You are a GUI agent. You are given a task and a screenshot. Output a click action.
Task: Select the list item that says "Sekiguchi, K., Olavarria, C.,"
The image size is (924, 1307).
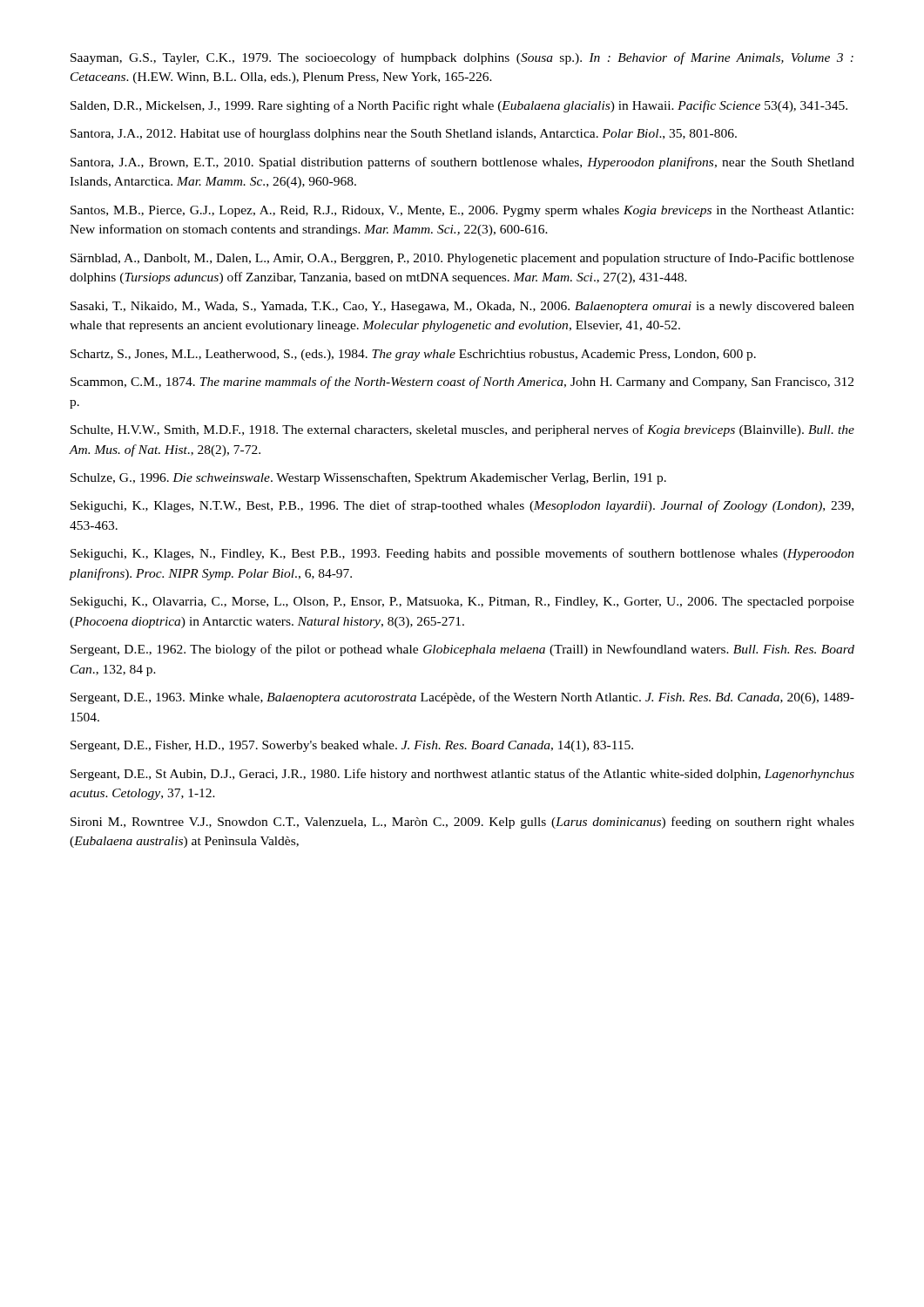(x=462, y=611)
